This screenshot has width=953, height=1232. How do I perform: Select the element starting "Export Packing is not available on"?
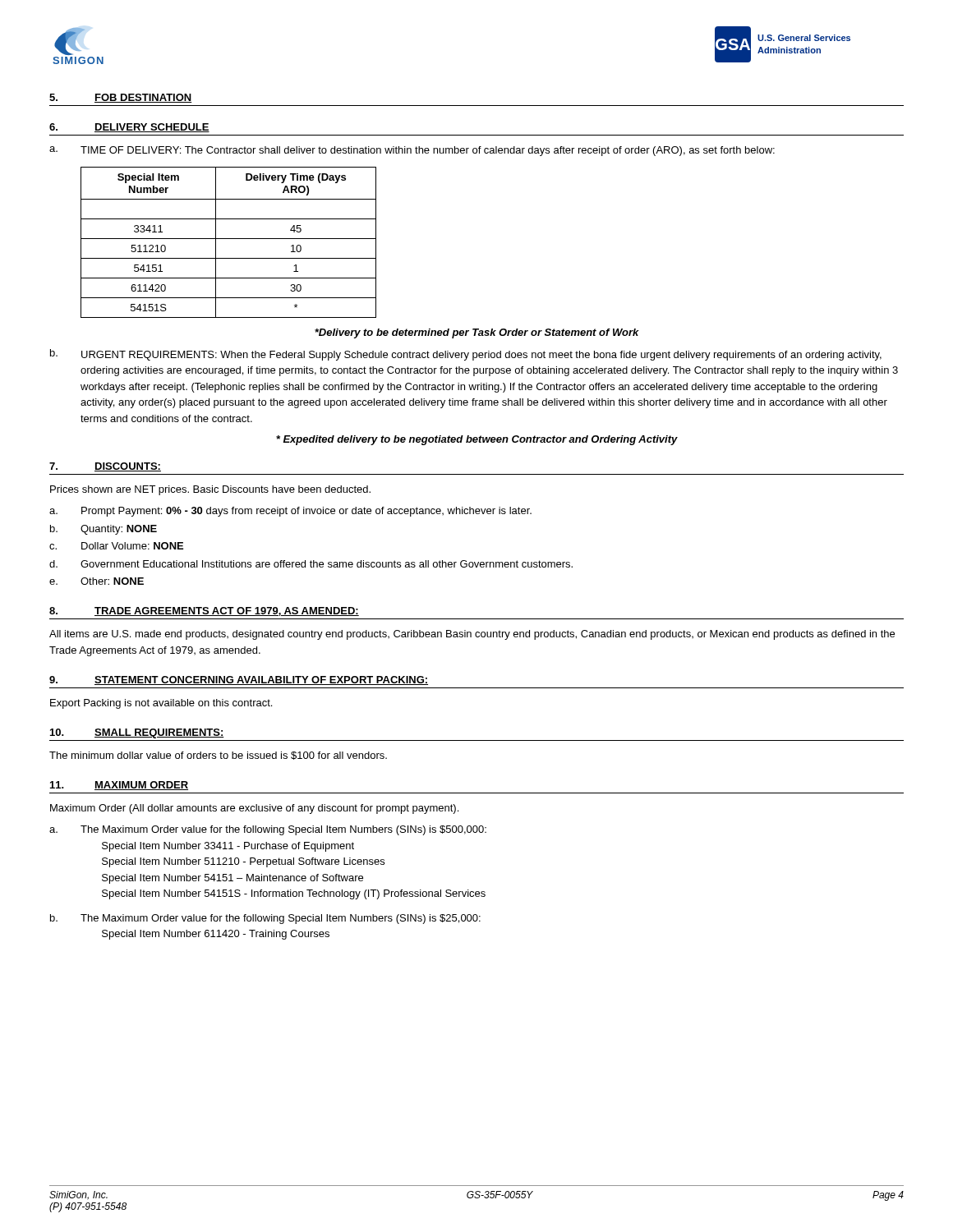coord(161,703)
